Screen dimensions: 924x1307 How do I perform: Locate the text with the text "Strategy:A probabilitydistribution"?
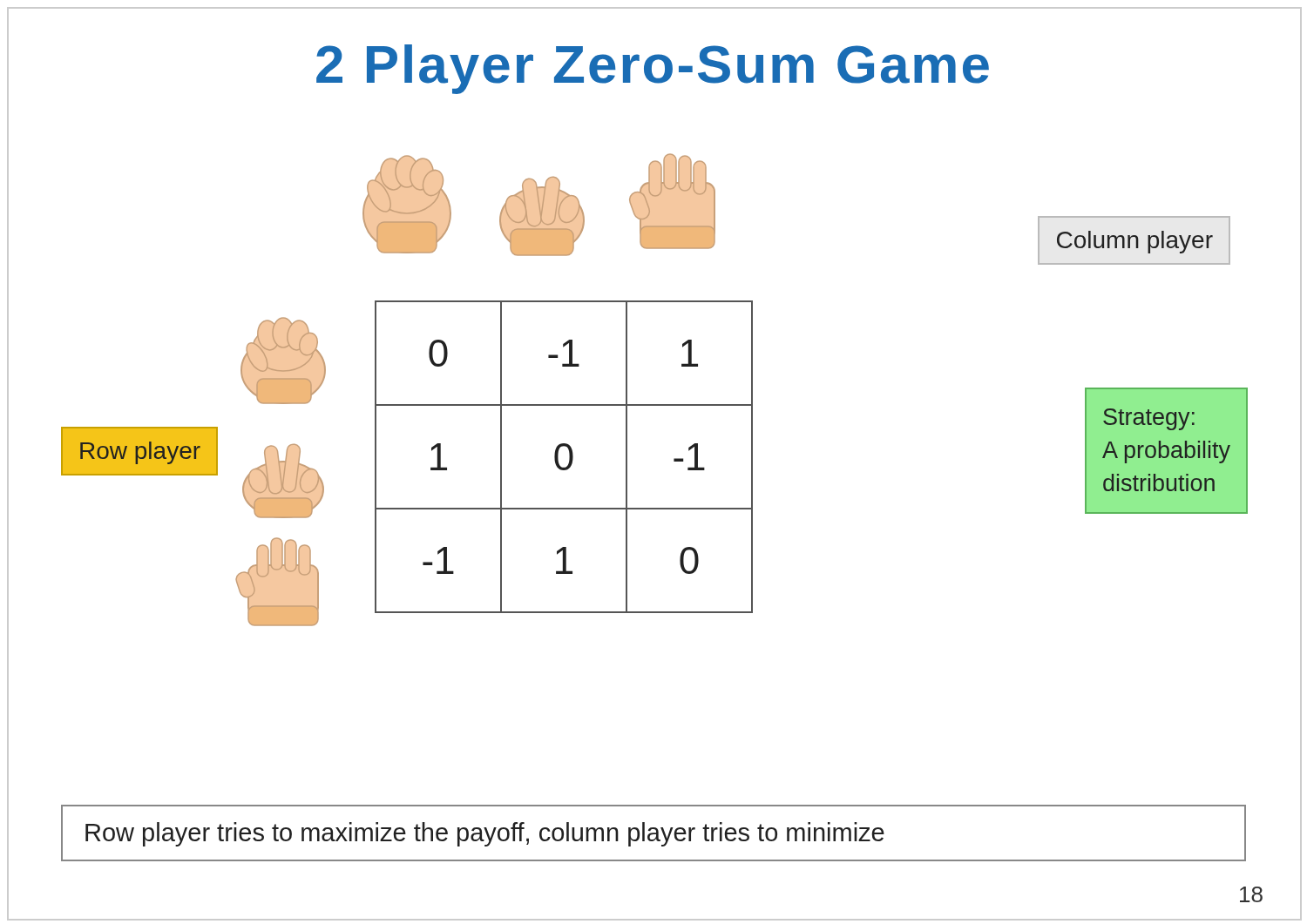click(1166, 450)
